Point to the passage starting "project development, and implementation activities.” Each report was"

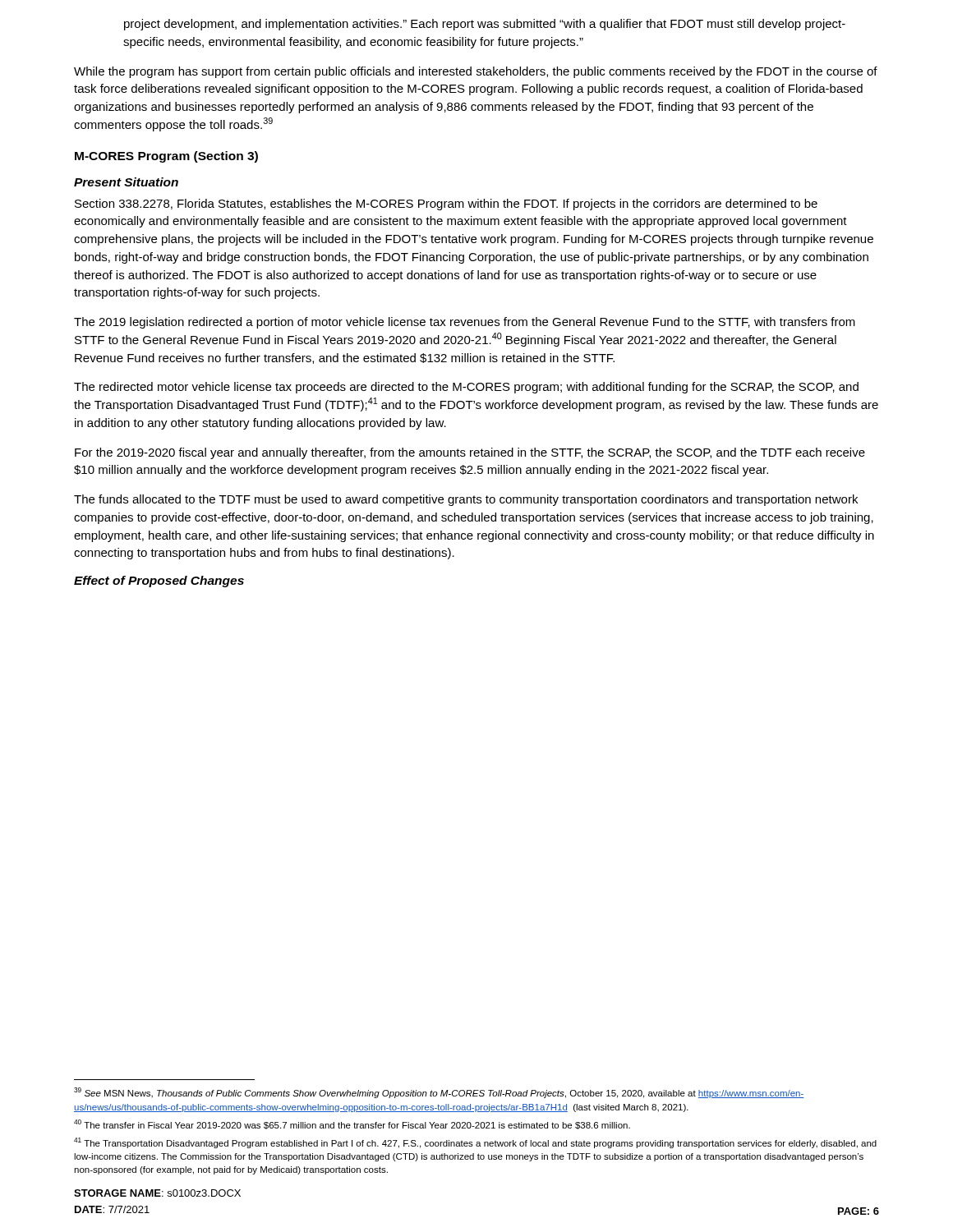tap(484, 32)
